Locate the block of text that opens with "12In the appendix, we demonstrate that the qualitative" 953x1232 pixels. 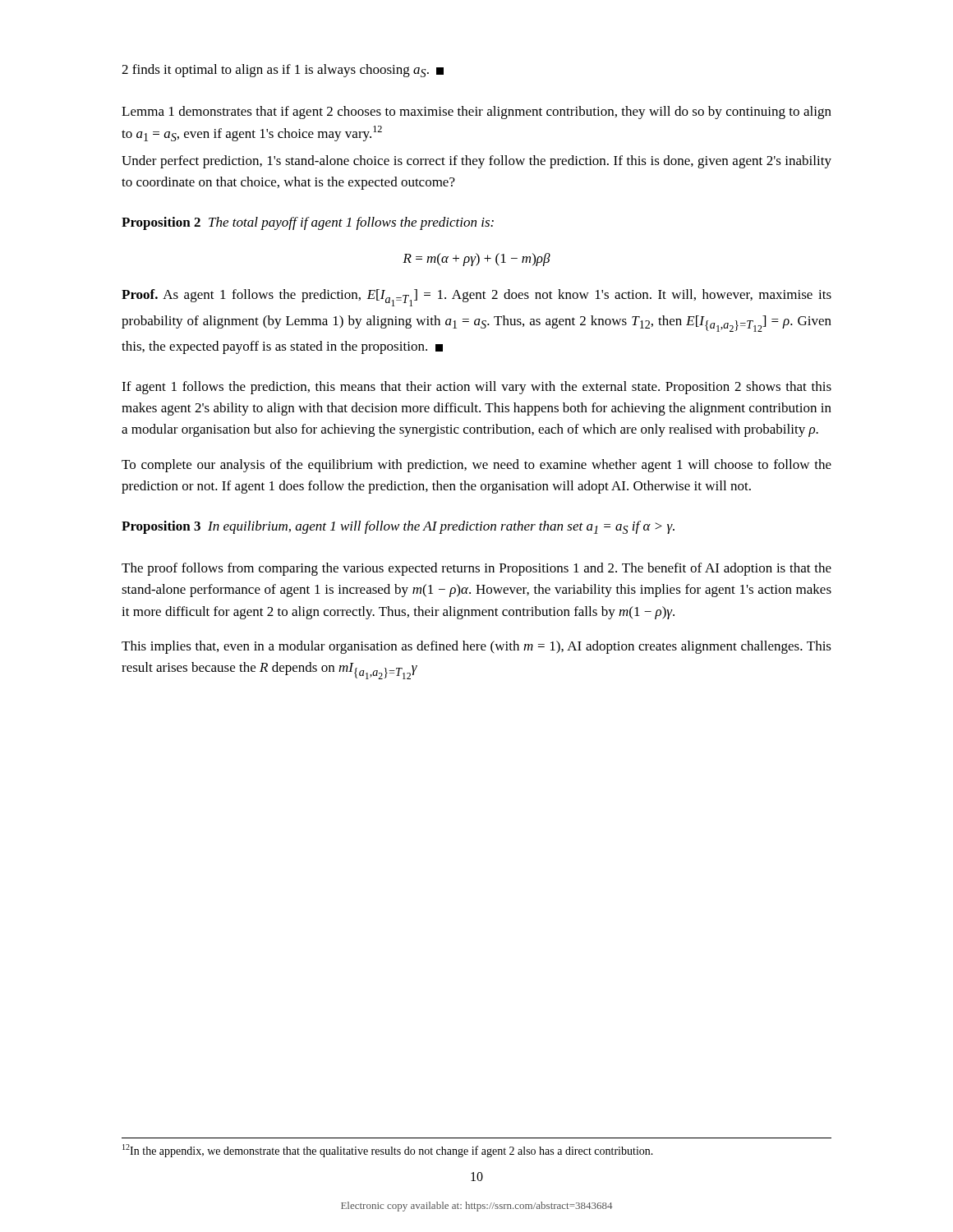pos(387,1150)
